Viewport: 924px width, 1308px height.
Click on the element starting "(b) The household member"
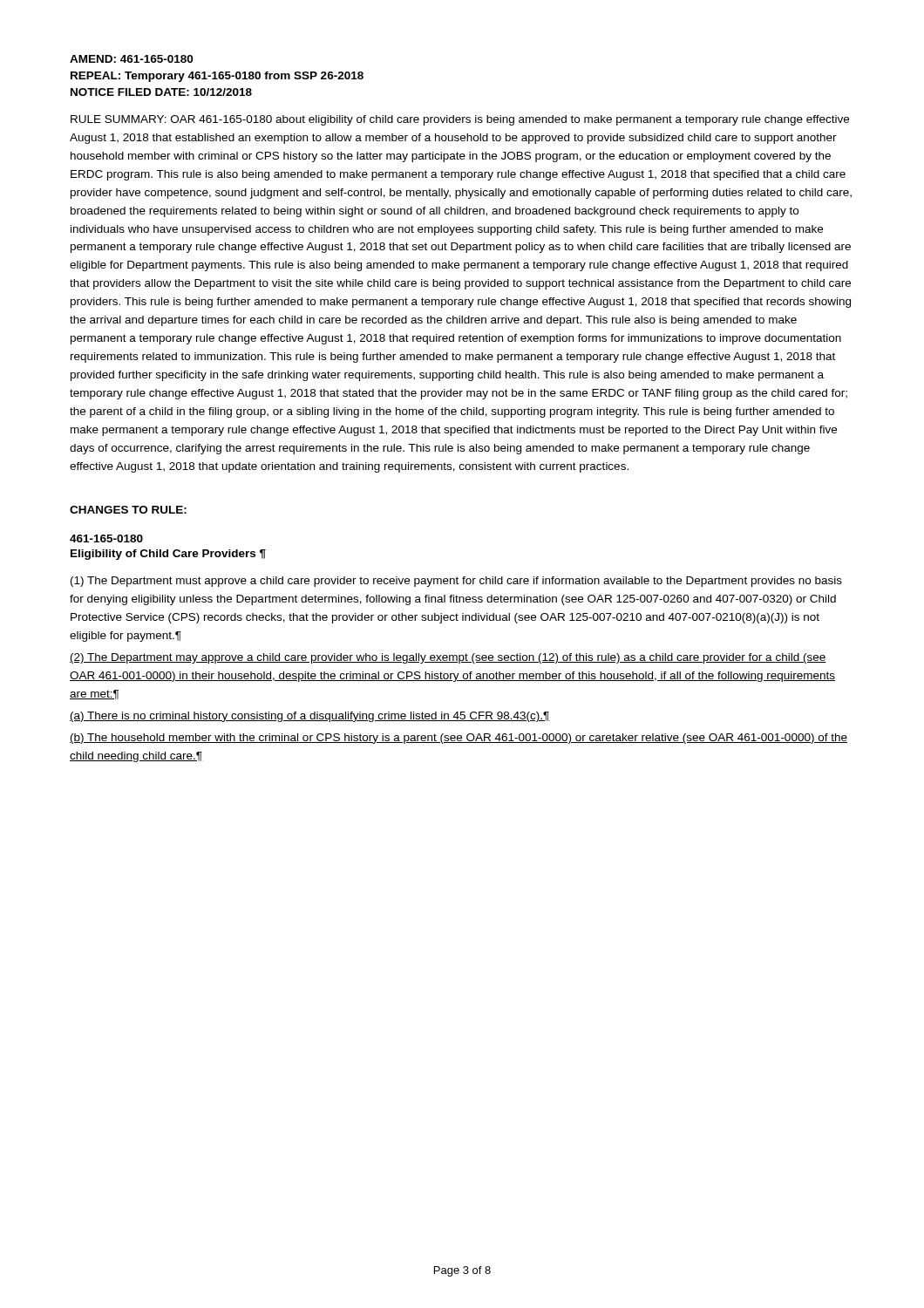click(458, 746)
